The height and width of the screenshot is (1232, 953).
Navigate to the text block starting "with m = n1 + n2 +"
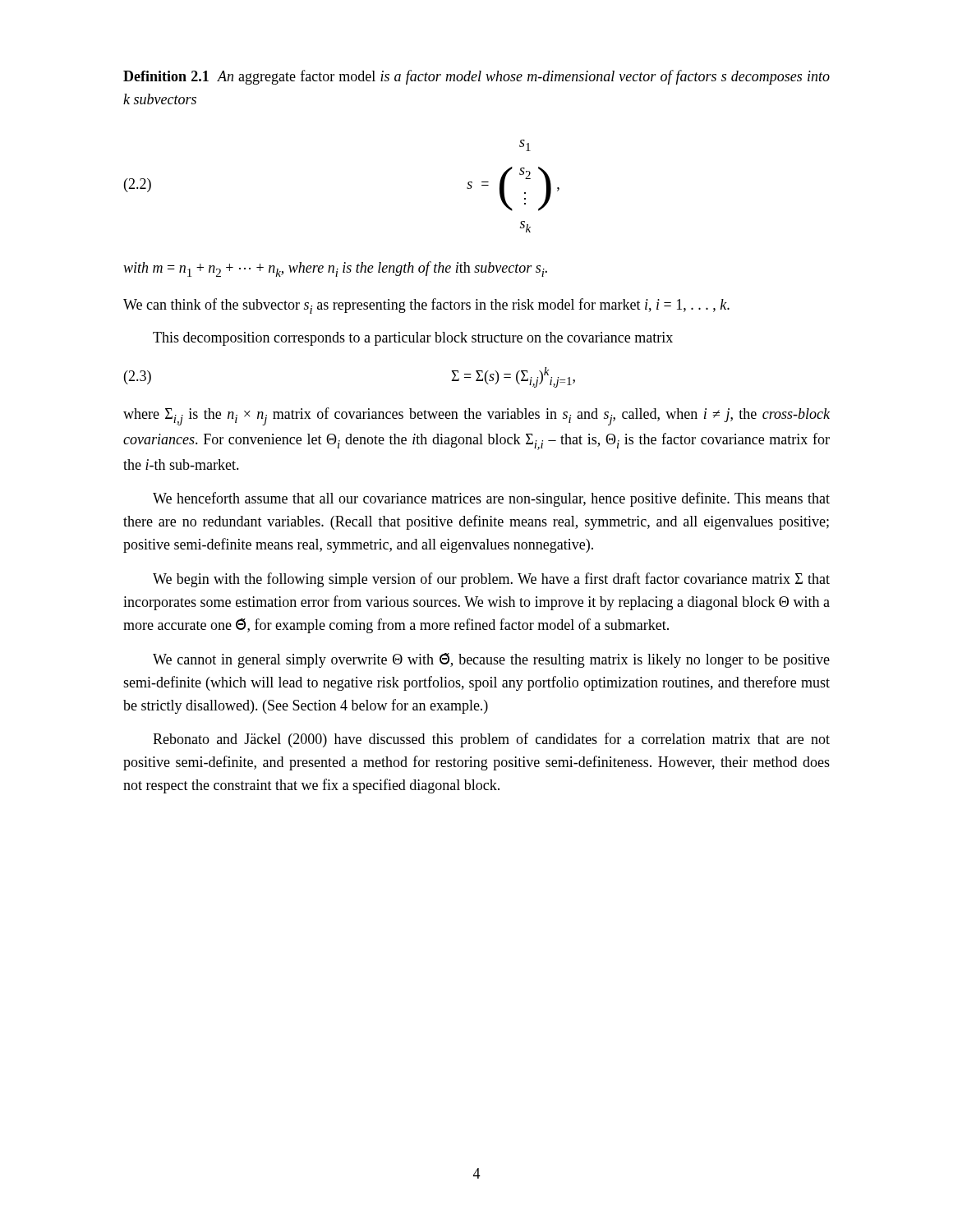476,269
